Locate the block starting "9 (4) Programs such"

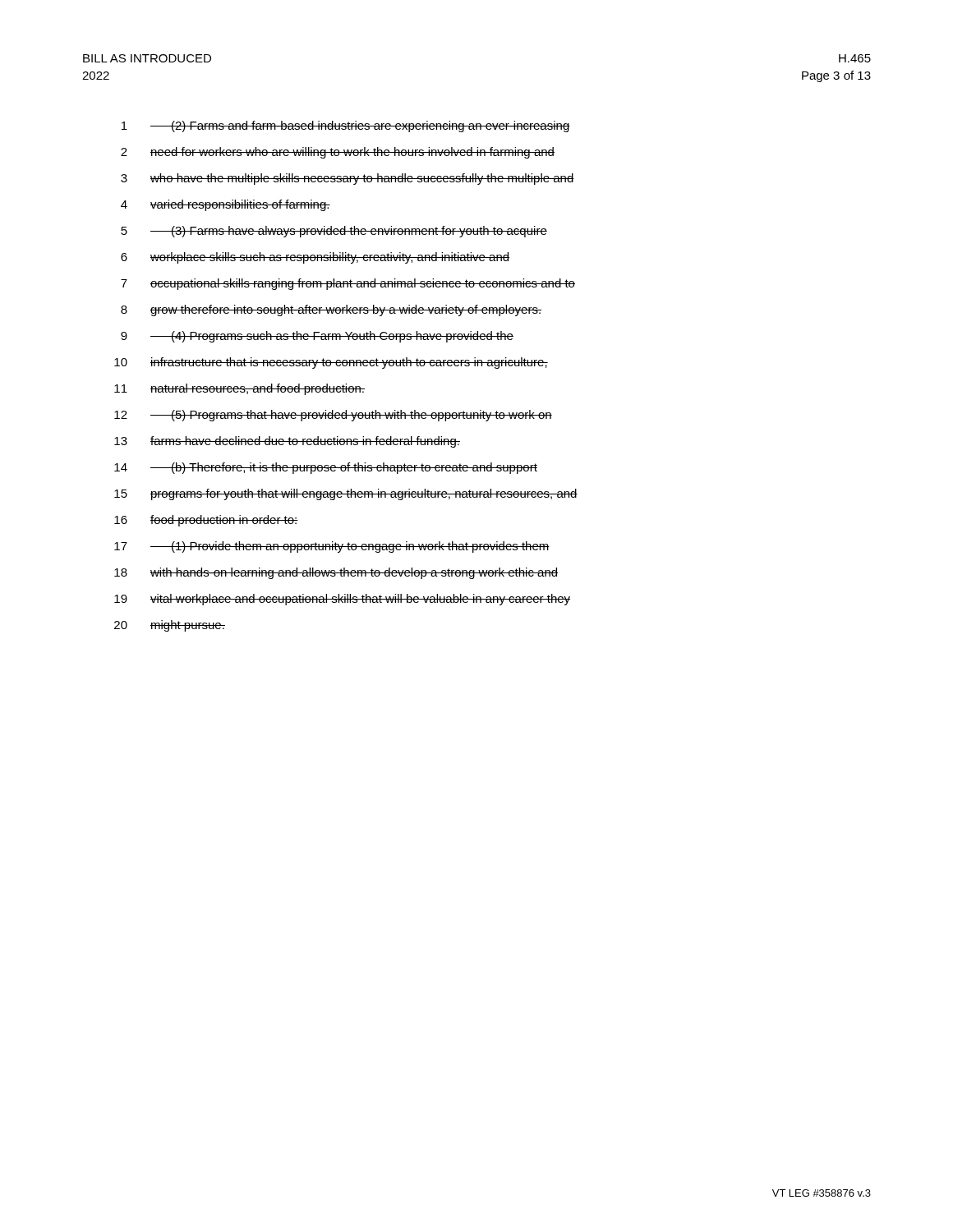pos(476,336)
